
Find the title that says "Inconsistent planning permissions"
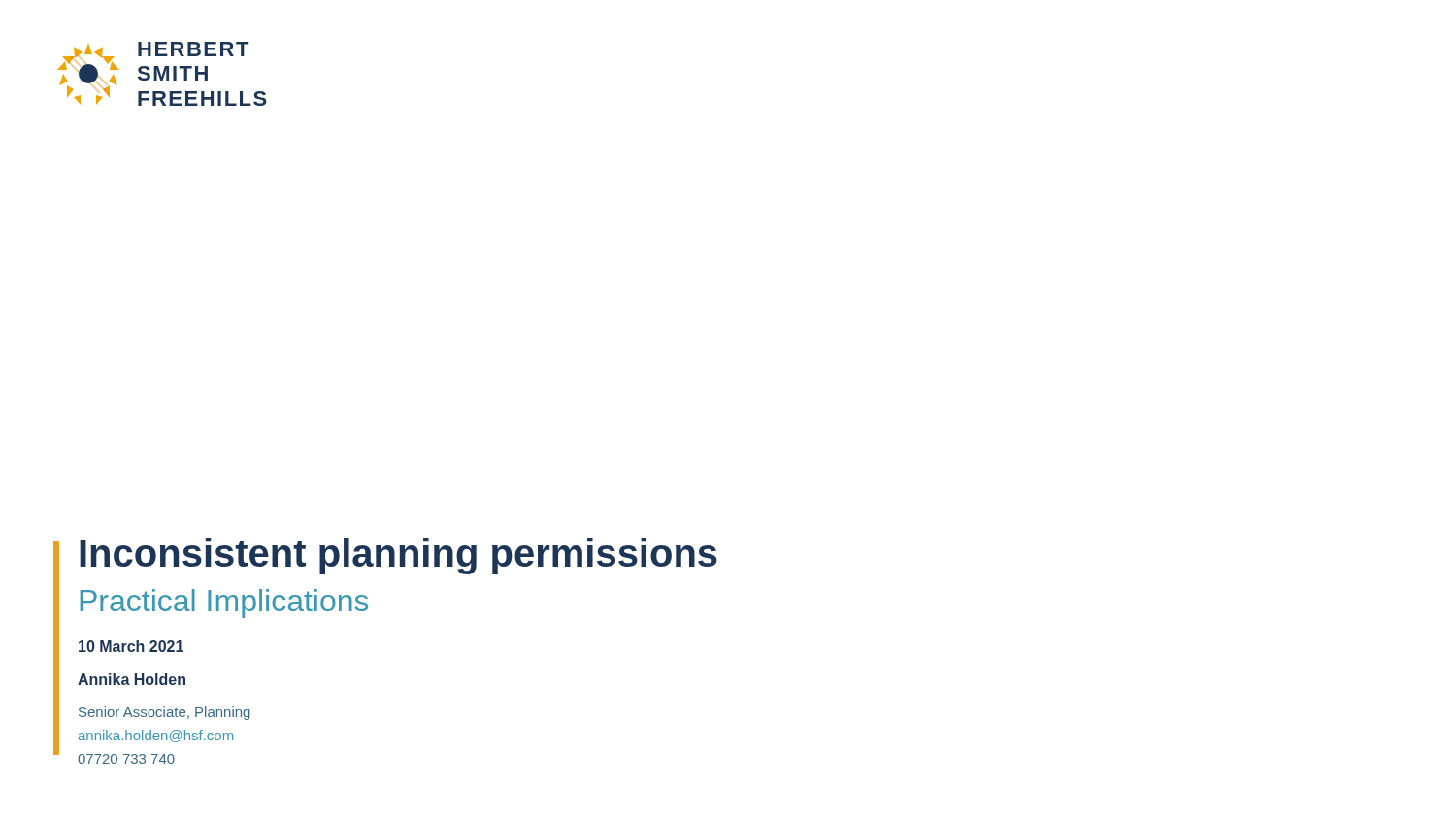(398, 553)
